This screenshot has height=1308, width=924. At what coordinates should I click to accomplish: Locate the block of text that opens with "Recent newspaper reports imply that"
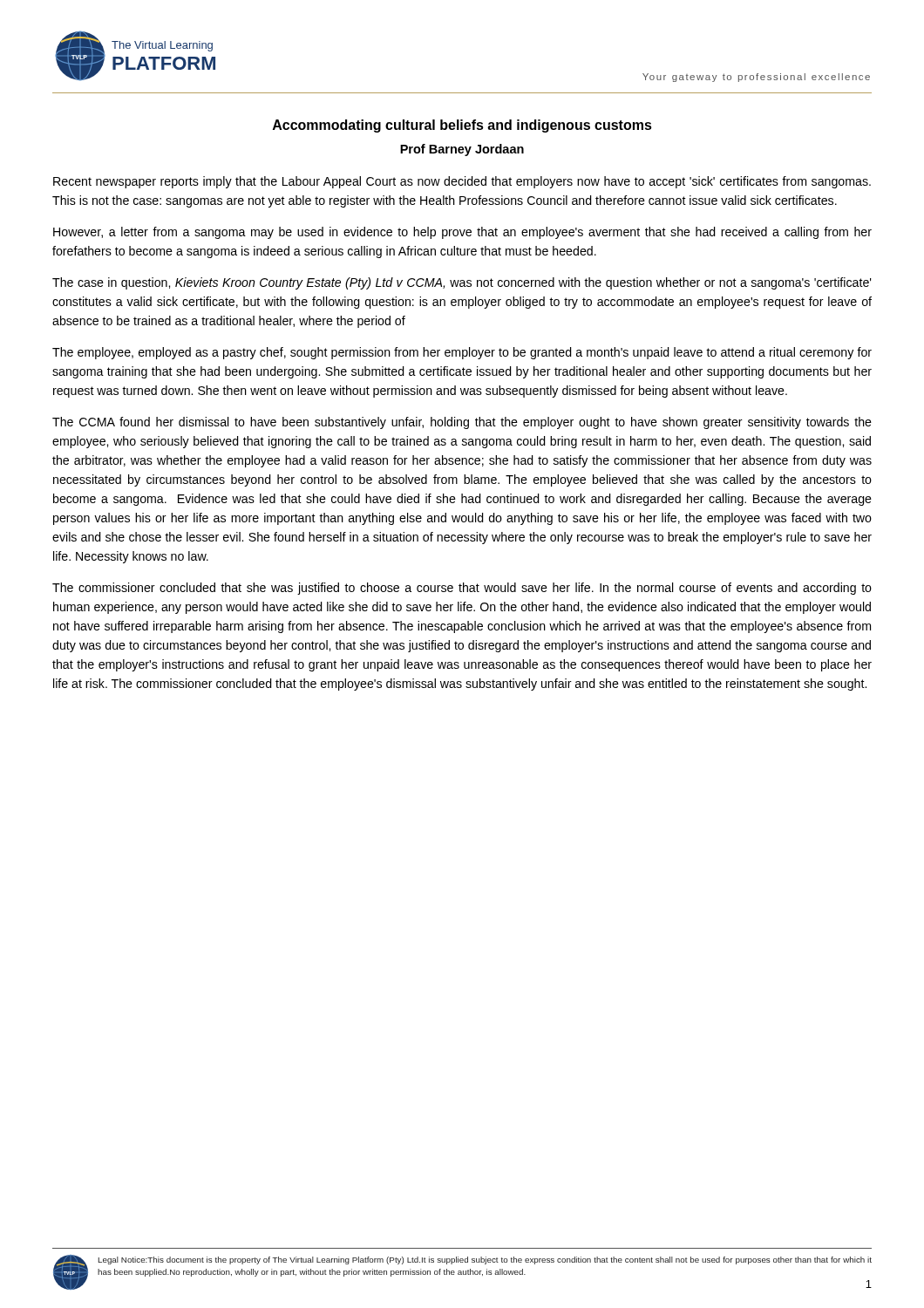click(462, 191)
